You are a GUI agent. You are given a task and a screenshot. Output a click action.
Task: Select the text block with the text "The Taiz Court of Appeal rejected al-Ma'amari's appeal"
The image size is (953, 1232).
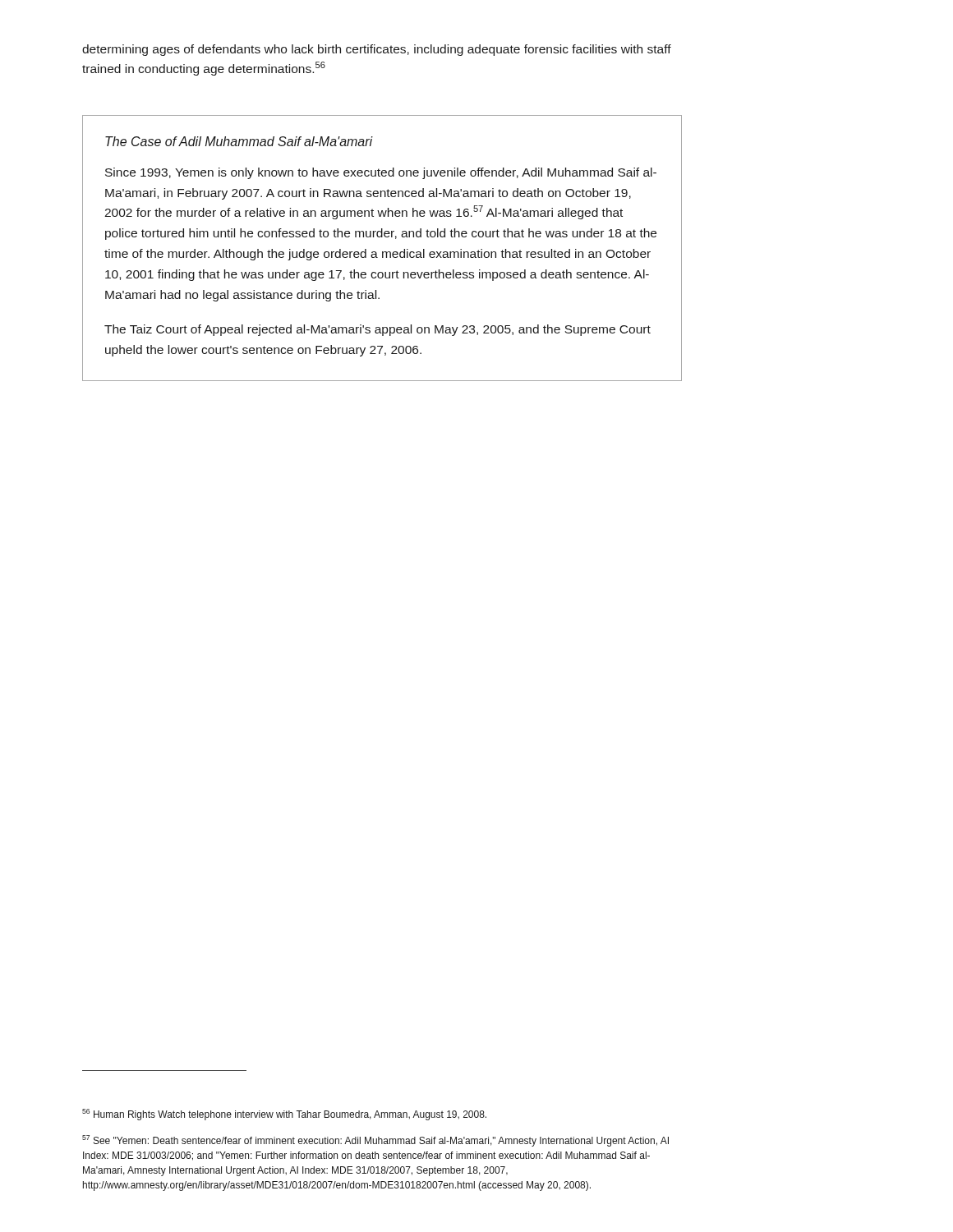coord(377,339)
